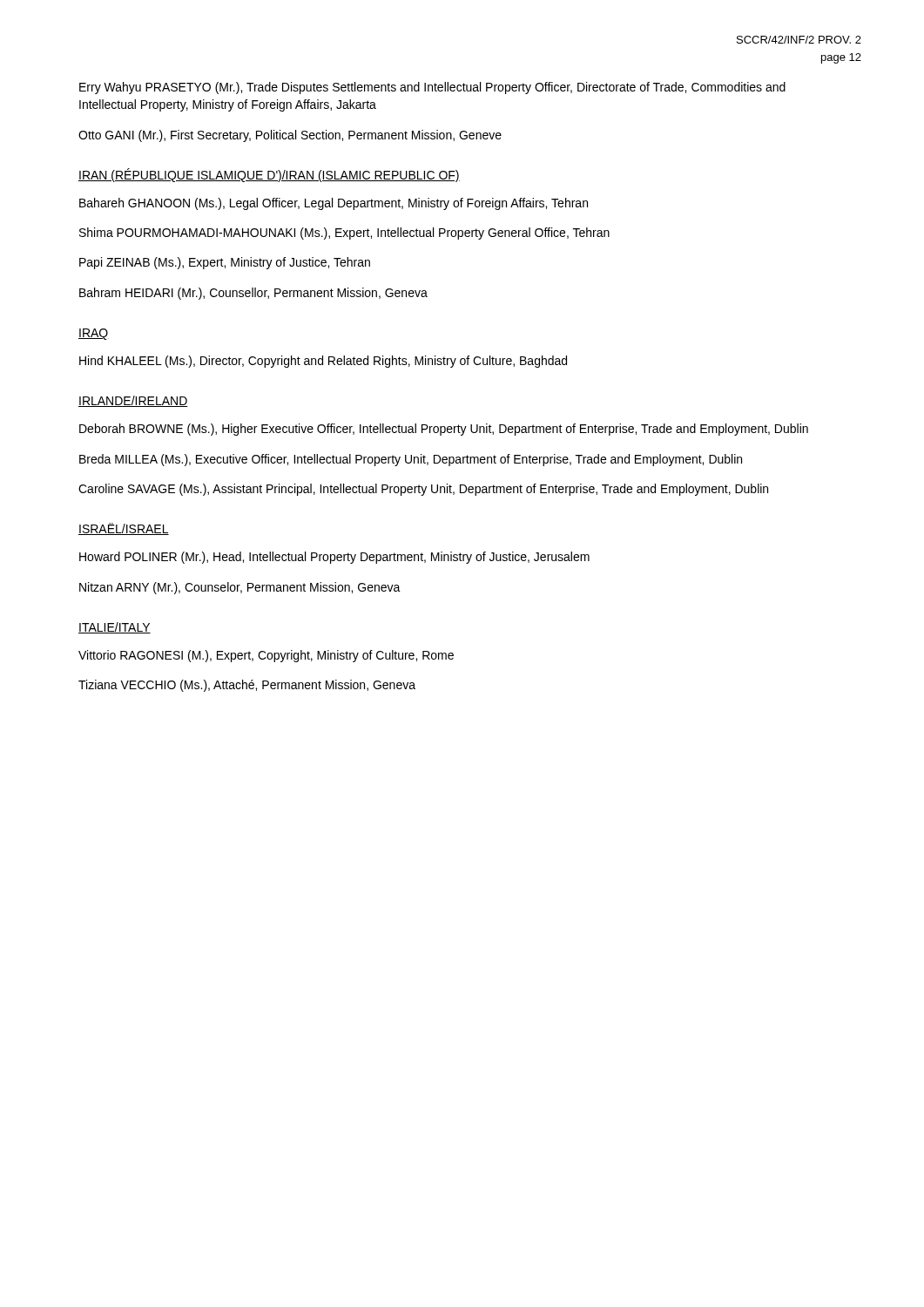924x1307 pixels.
Task: Point to the passage starting "Vittorio RAGONESI (M.), Expert,"
Action: [x=266, y=655]
